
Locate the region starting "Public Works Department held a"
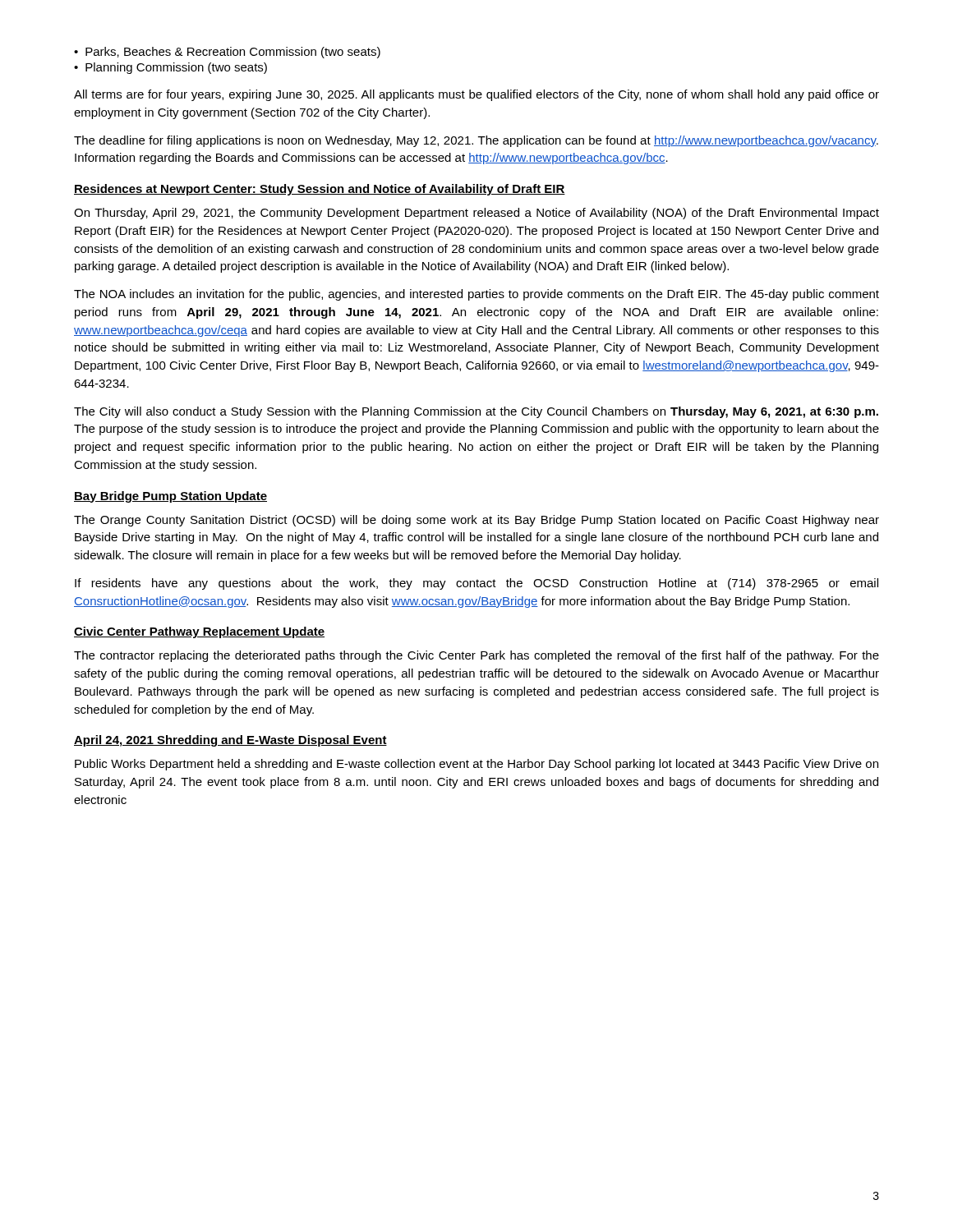pos(476,782)
